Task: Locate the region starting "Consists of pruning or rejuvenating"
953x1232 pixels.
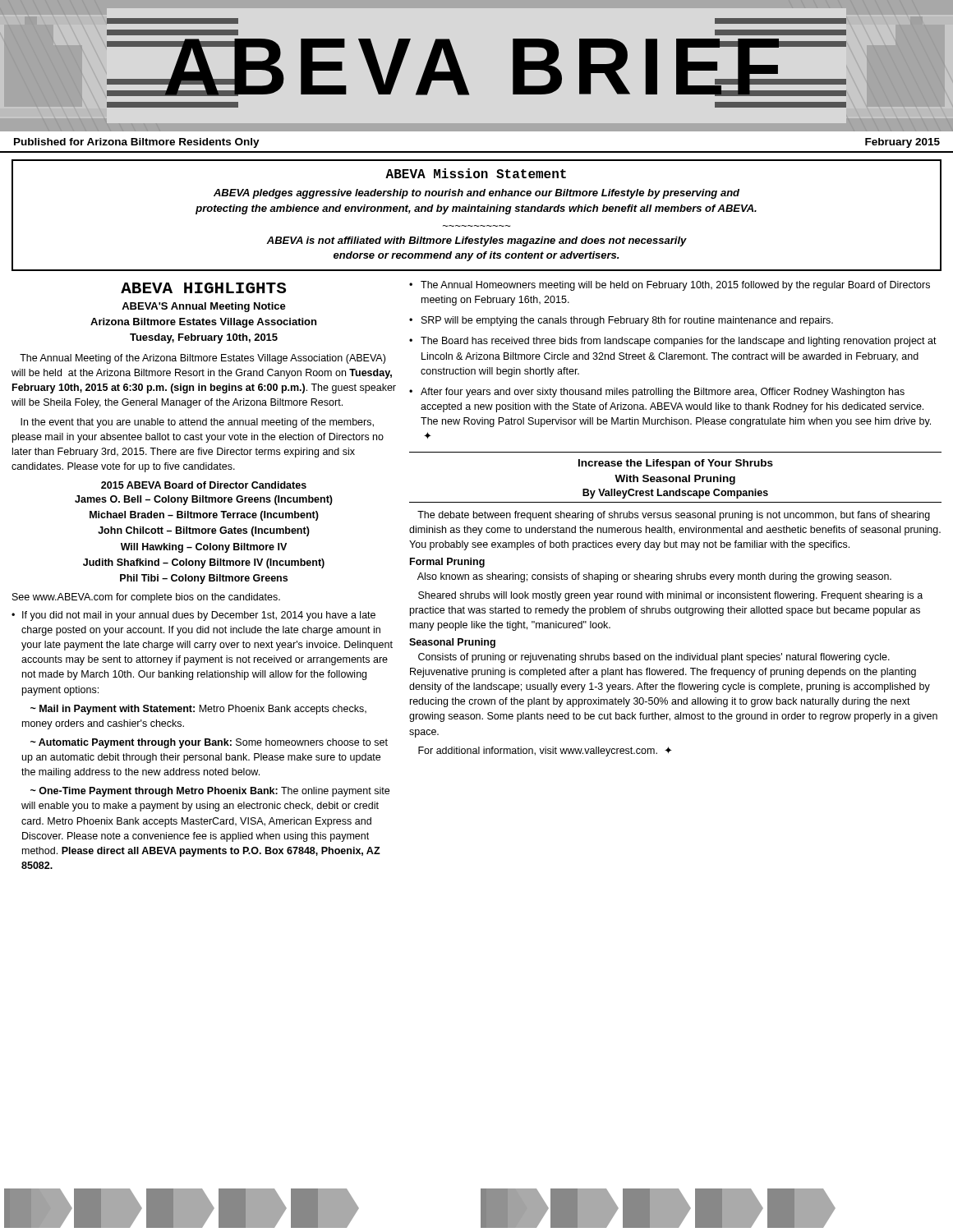Action: click(x=673, y=694)
